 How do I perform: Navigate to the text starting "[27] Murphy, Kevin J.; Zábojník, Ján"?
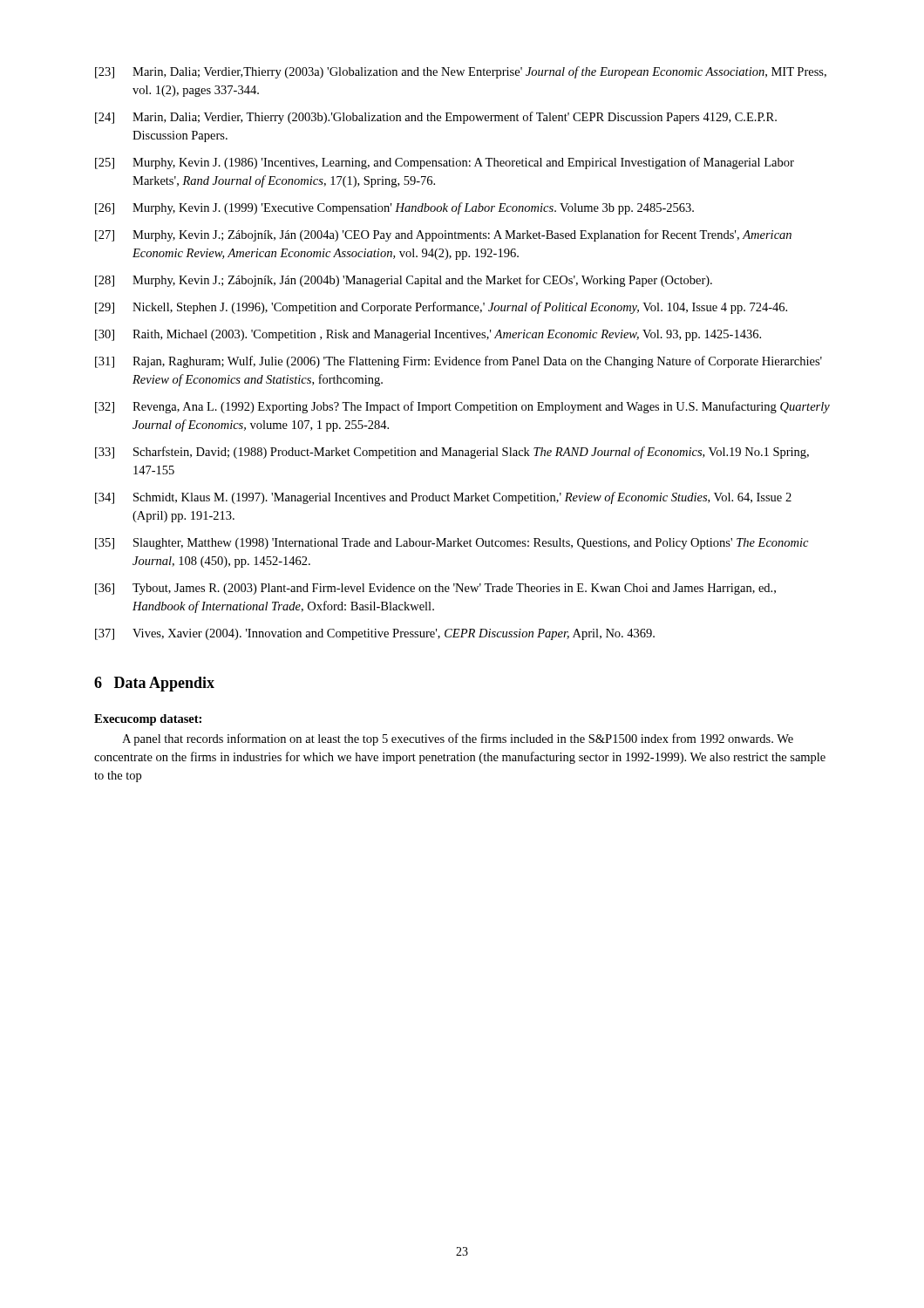click(x=462, y=244)
